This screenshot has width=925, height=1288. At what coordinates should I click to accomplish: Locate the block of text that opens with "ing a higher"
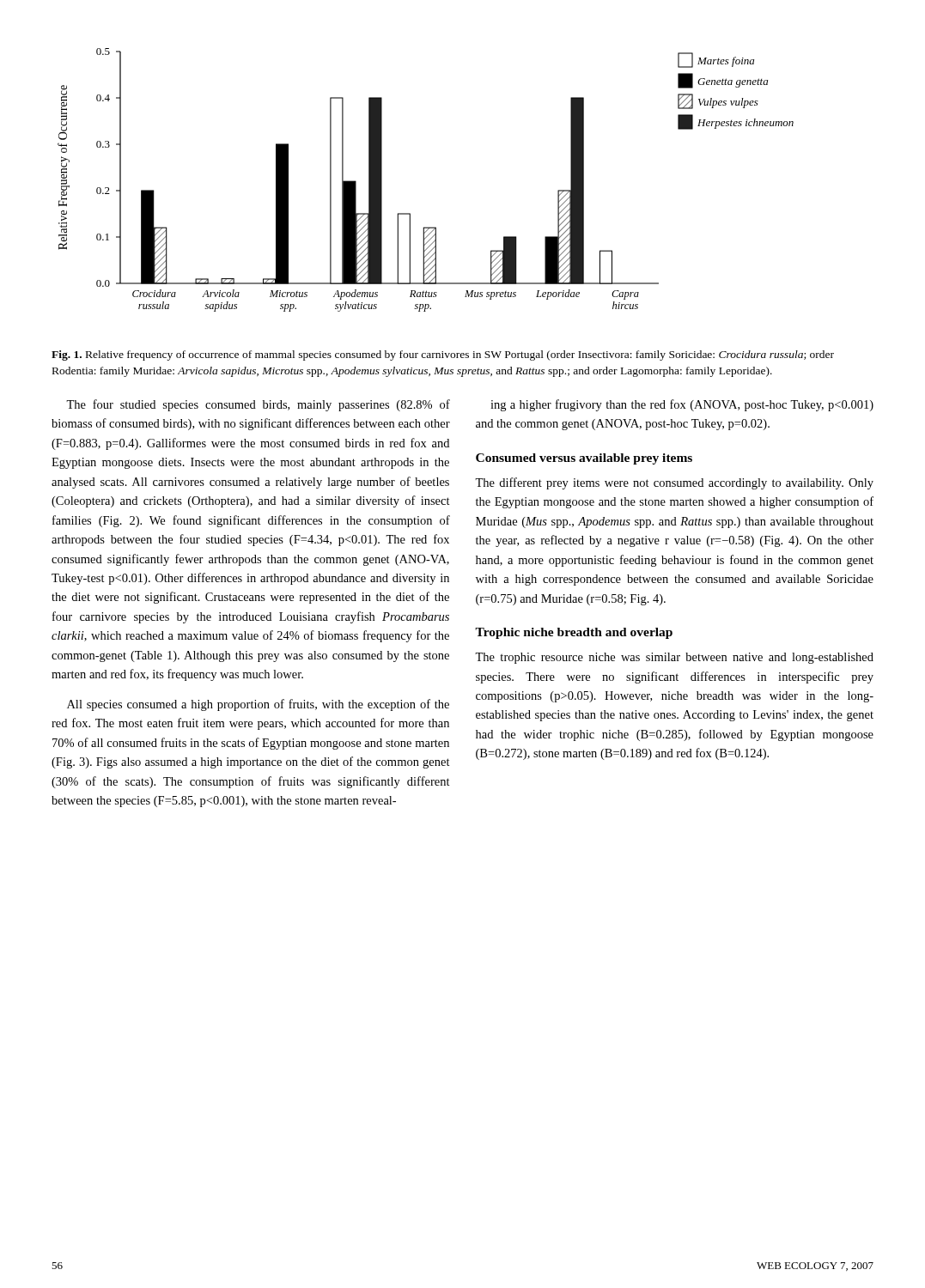click(674, 414)
